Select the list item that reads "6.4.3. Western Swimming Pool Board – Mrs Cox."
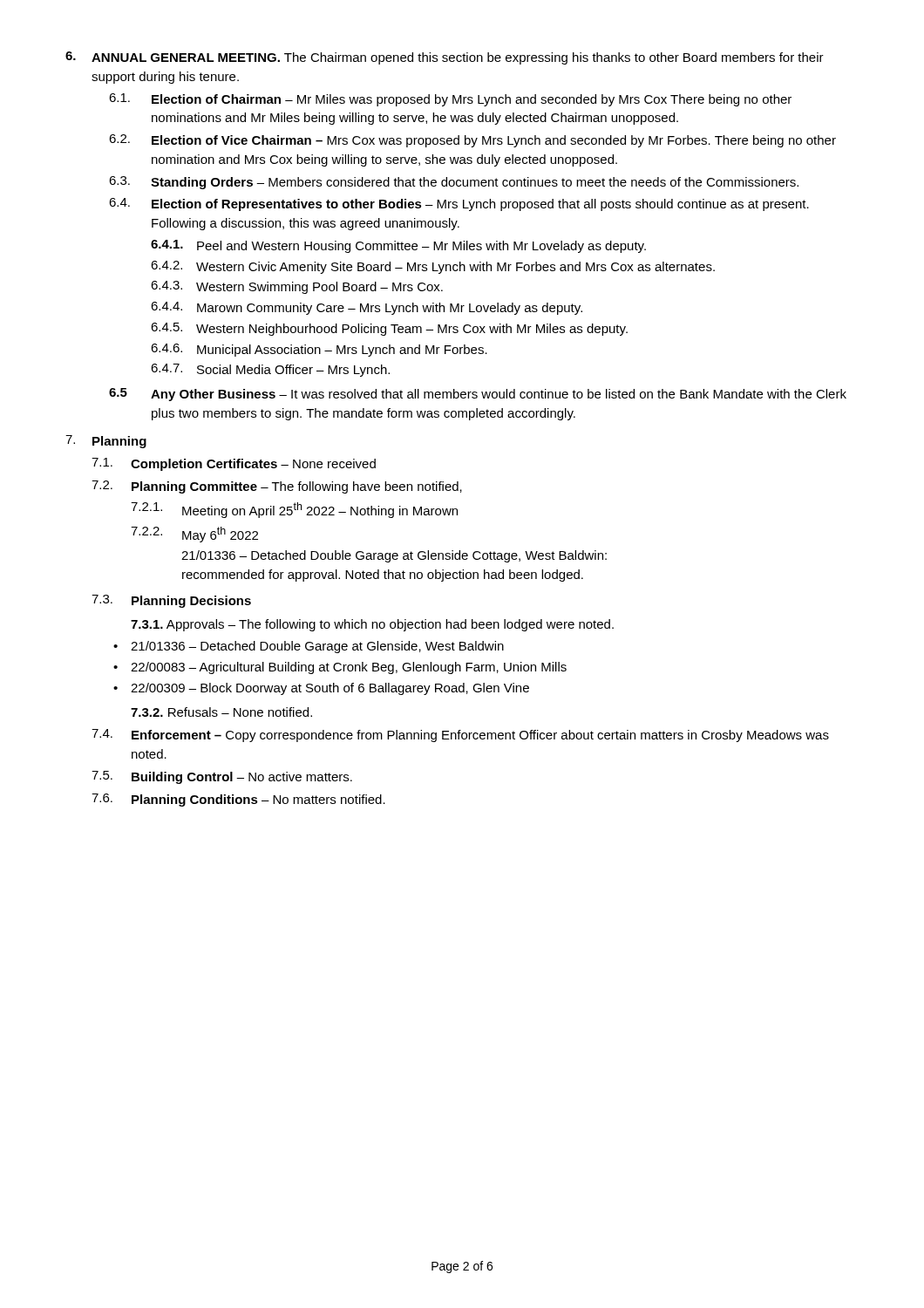 pyautogui.click(x=297, y=287)
